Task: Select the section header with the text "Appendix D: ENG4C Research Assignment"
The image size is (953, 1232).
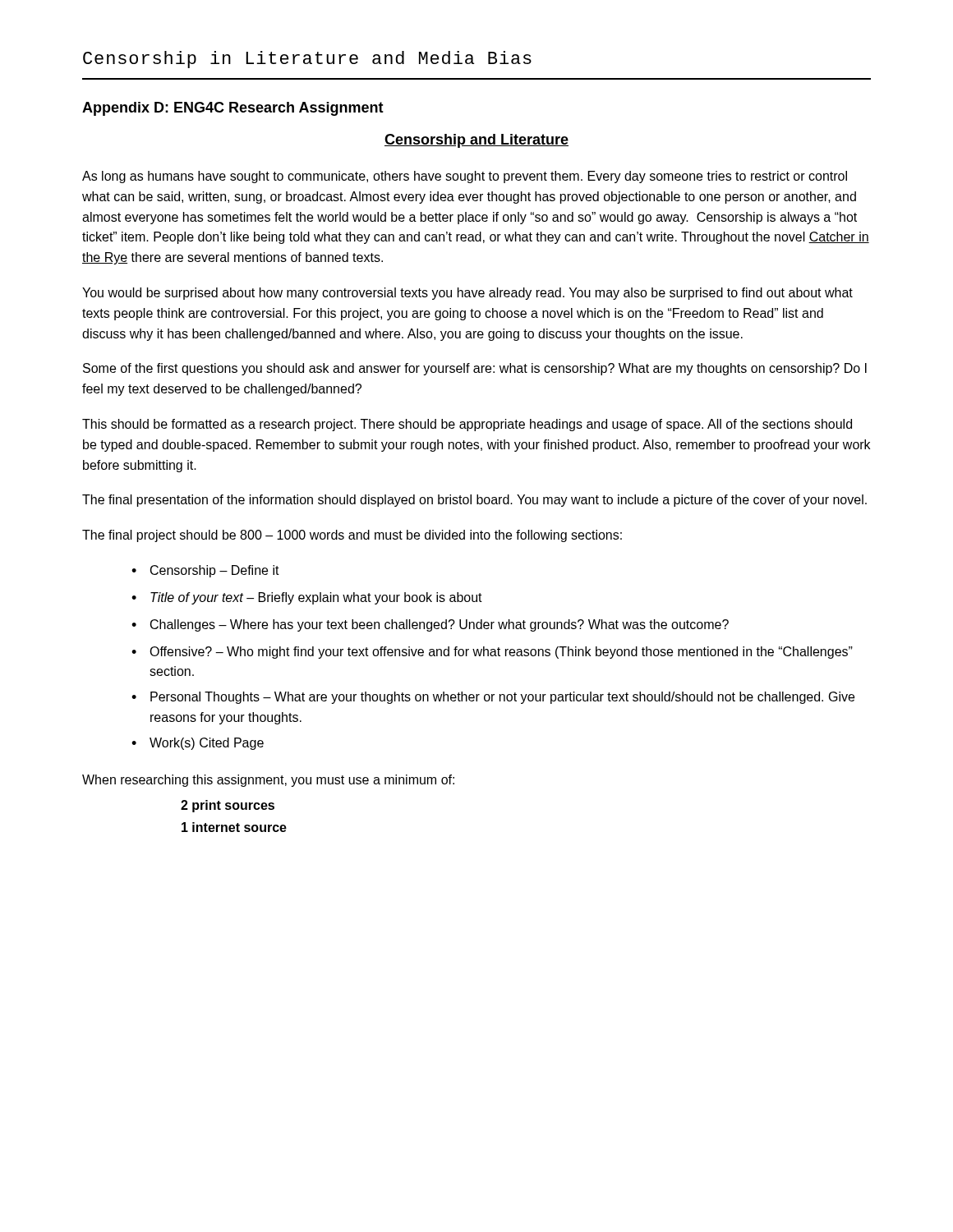Action: click(x=233, y=109)
